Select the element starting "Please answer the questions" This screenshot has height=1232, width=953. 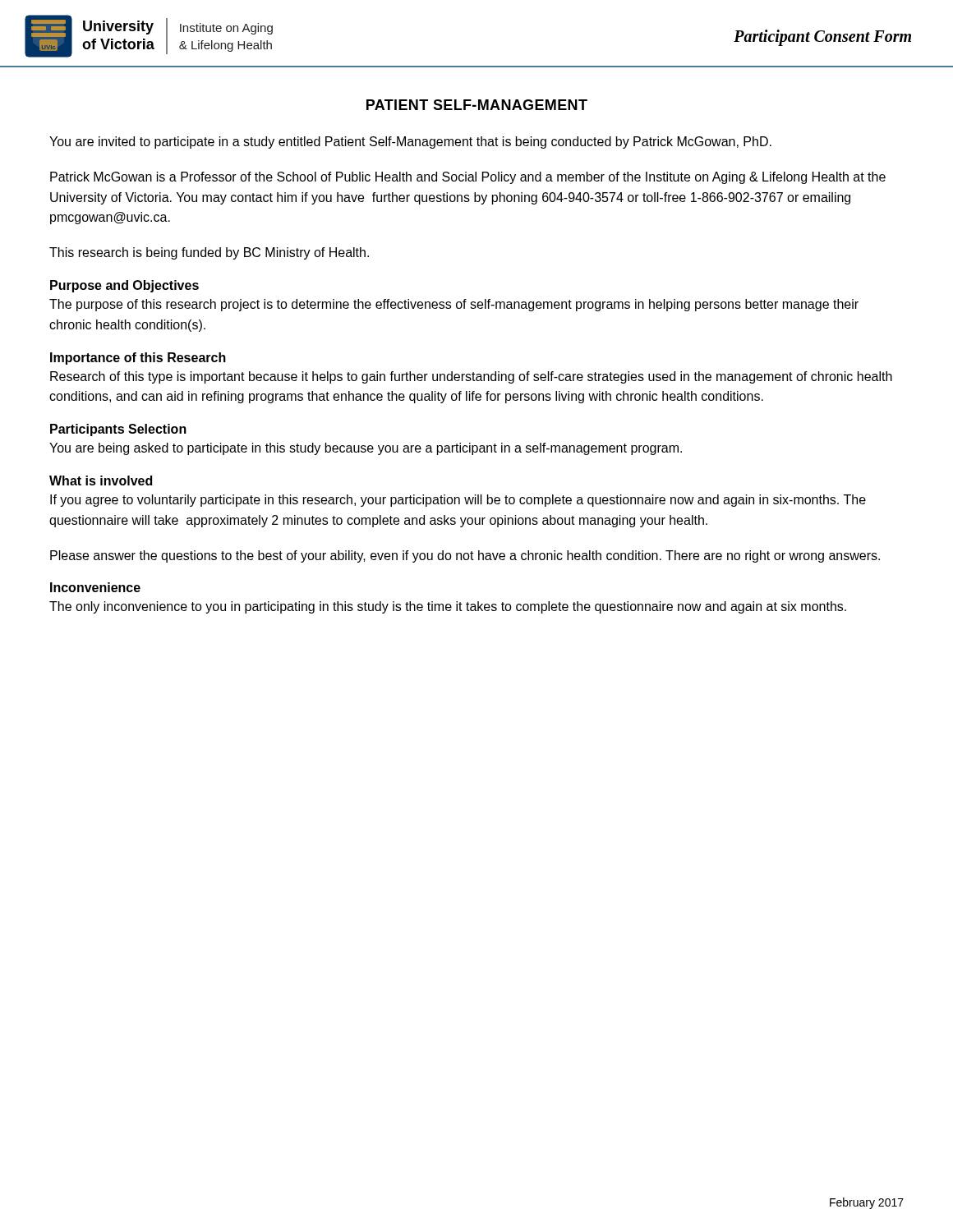465,555
